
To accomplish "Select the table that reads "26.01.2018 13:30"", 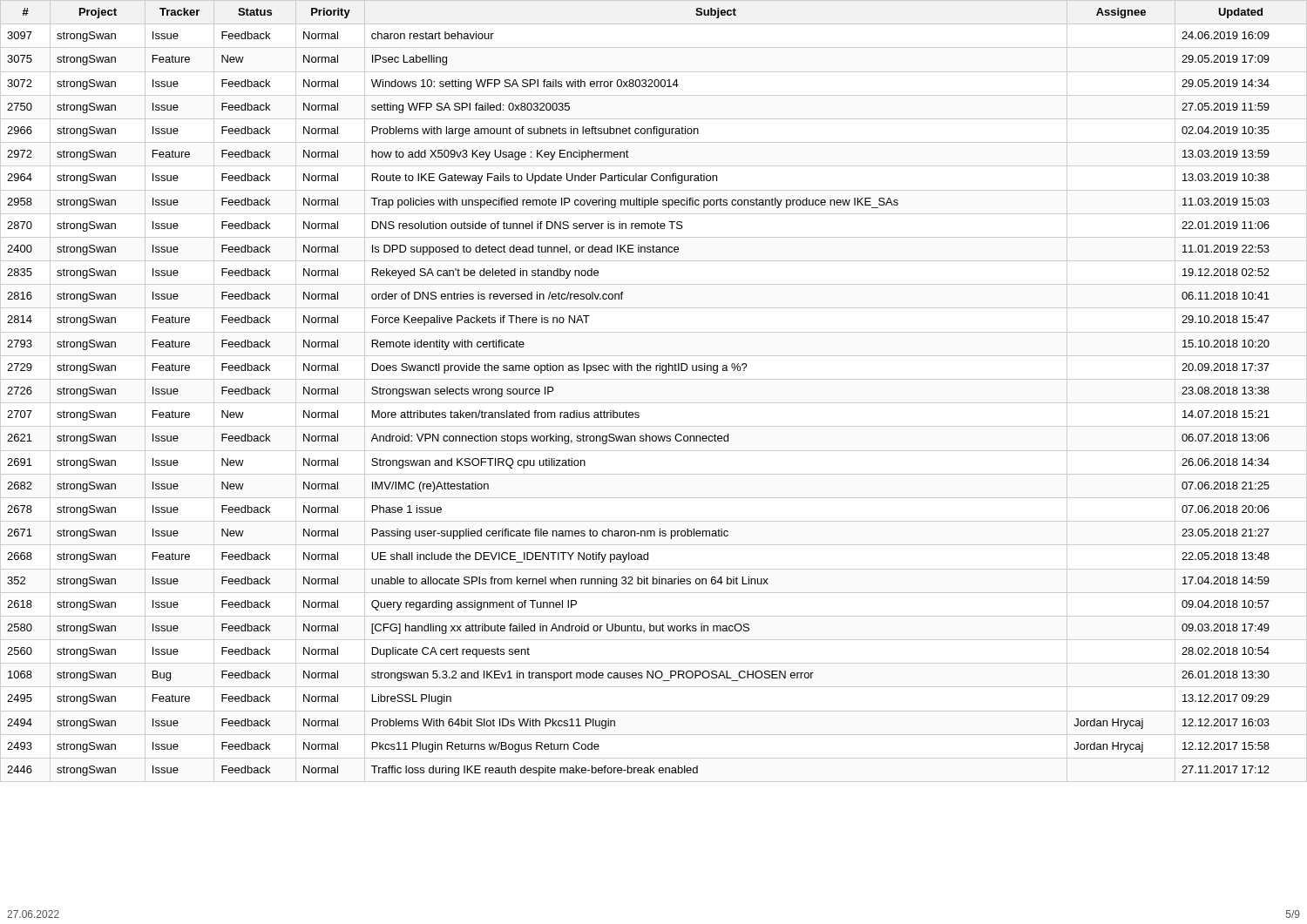I will pyautogui.click(x=654, y=391).
